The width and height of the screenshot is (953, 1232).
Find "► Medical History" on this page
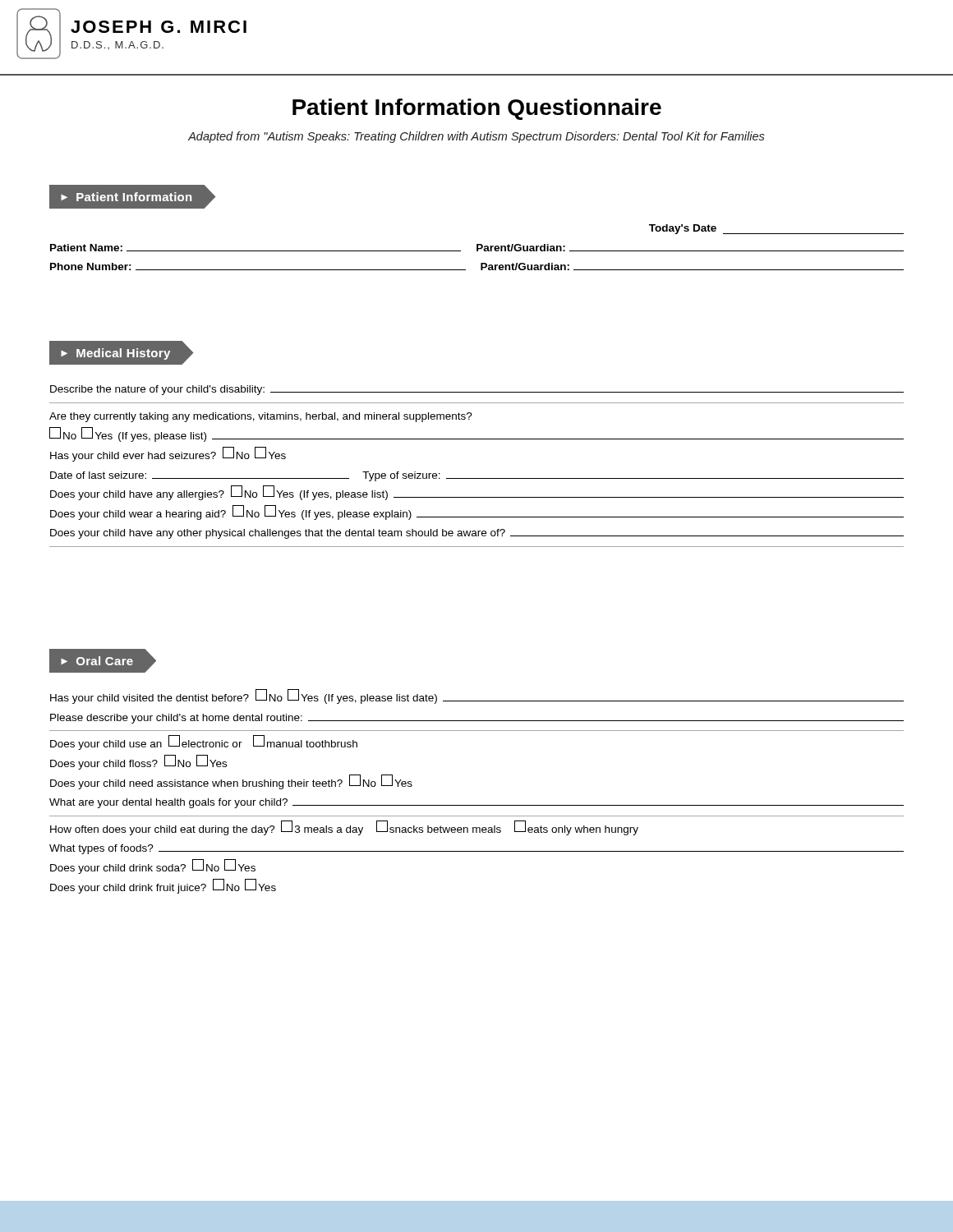click(x=121, y=353)
